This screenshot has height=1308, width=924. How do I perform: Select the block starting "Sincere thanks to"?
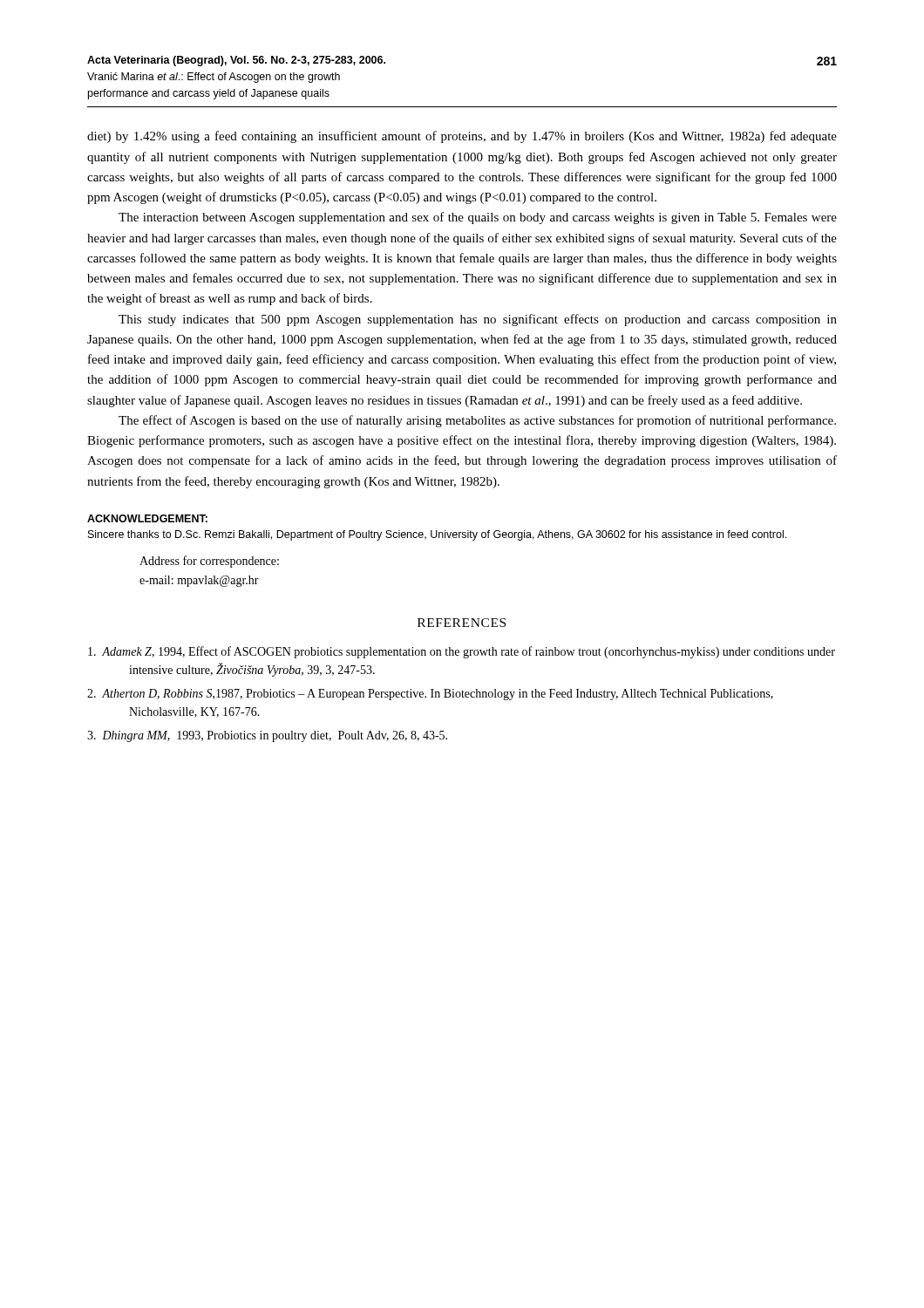(437, 534)
